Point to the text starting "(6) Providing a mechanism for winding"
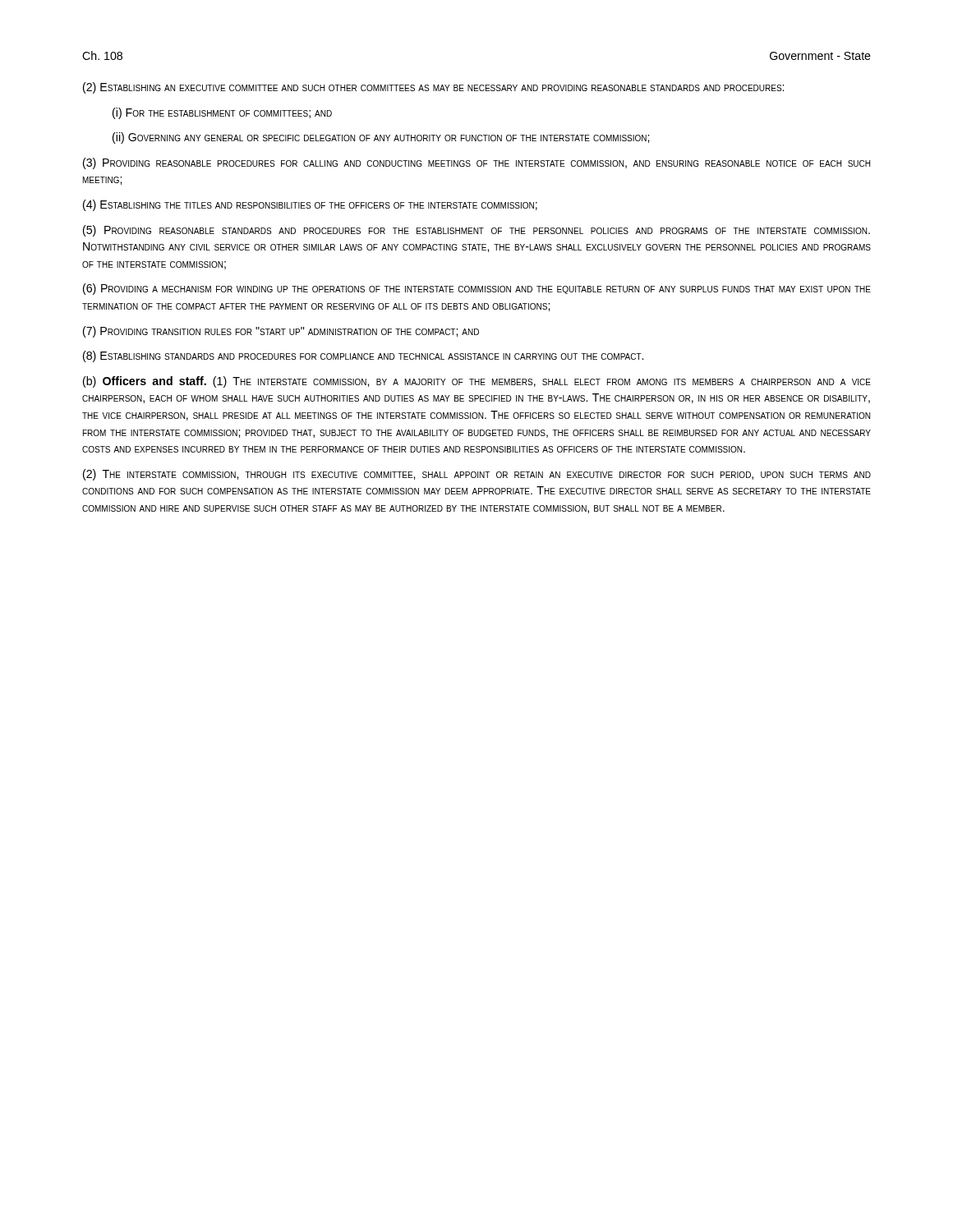 [x=476, y=297]
